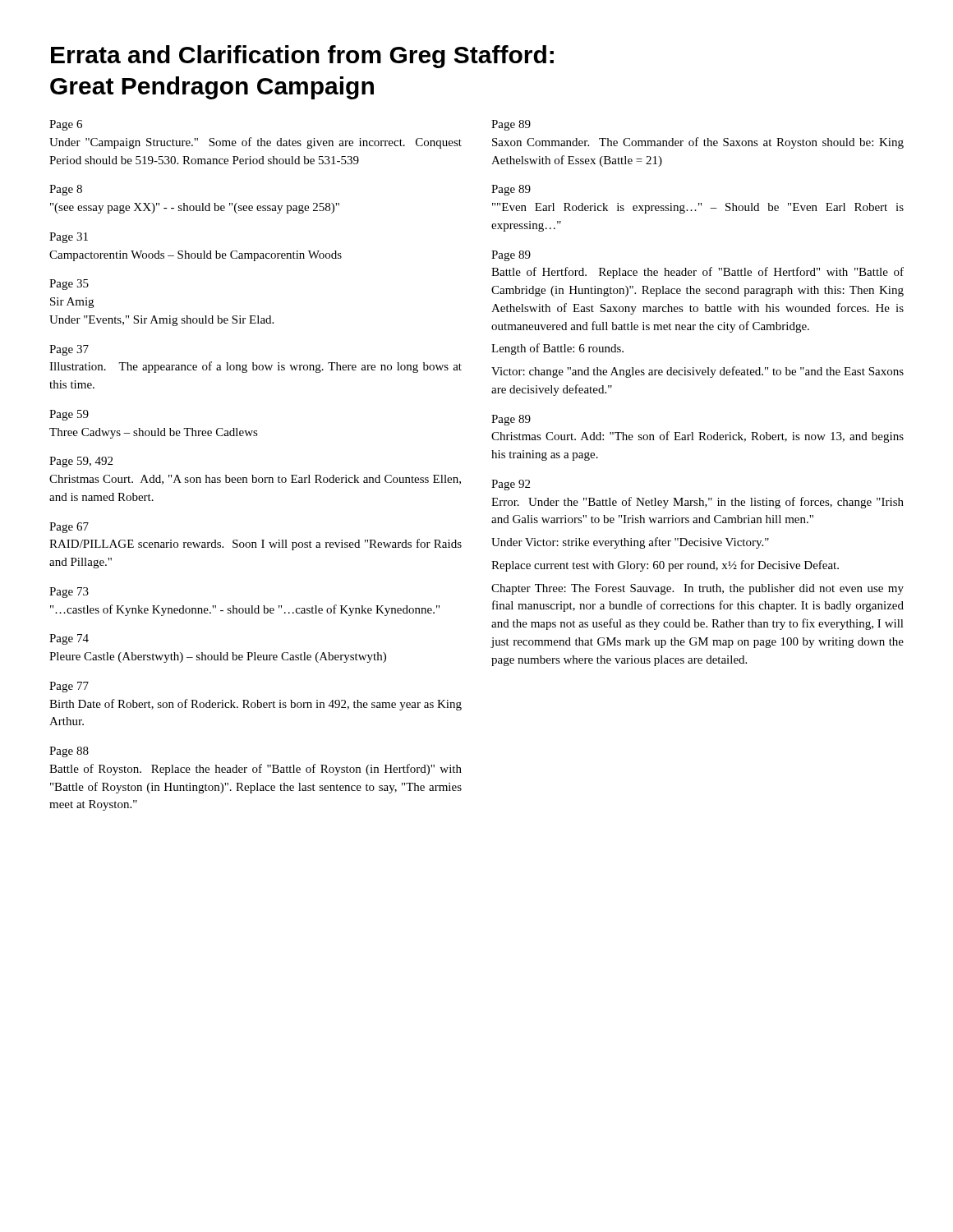Find the text block with the text "Page 6 Under "Campaign Structure.""
This screenshot has width=953, height=1232.
coord(255,143)
